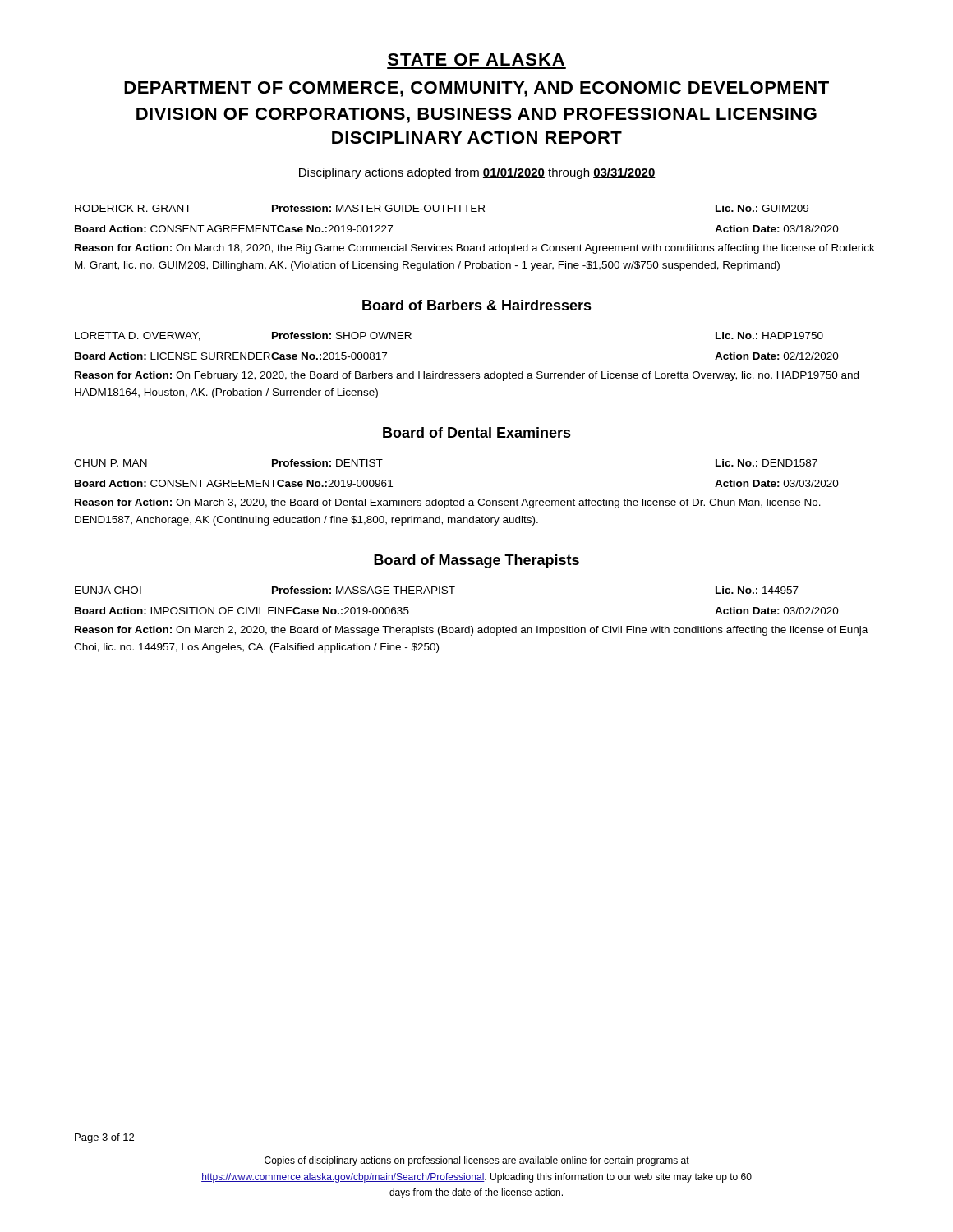Click on the text block starting "Disciplinary actions adopted from 01/01/2020 through 03/31/2020"

tap(476, 172)
